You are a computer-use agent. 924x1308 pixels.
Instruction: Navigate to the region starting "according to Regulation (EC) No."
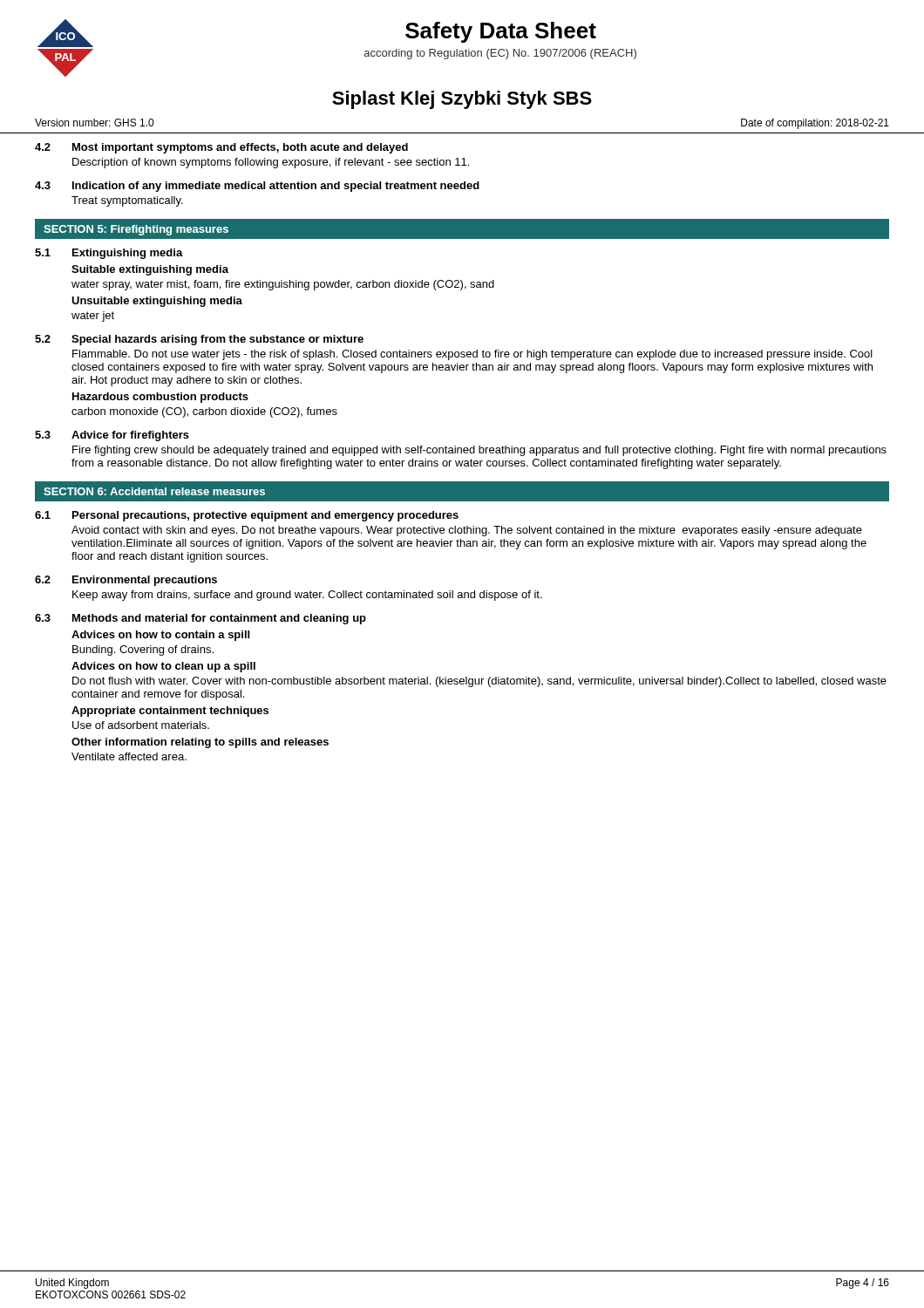pyautogui.click(x=500, y=53)
